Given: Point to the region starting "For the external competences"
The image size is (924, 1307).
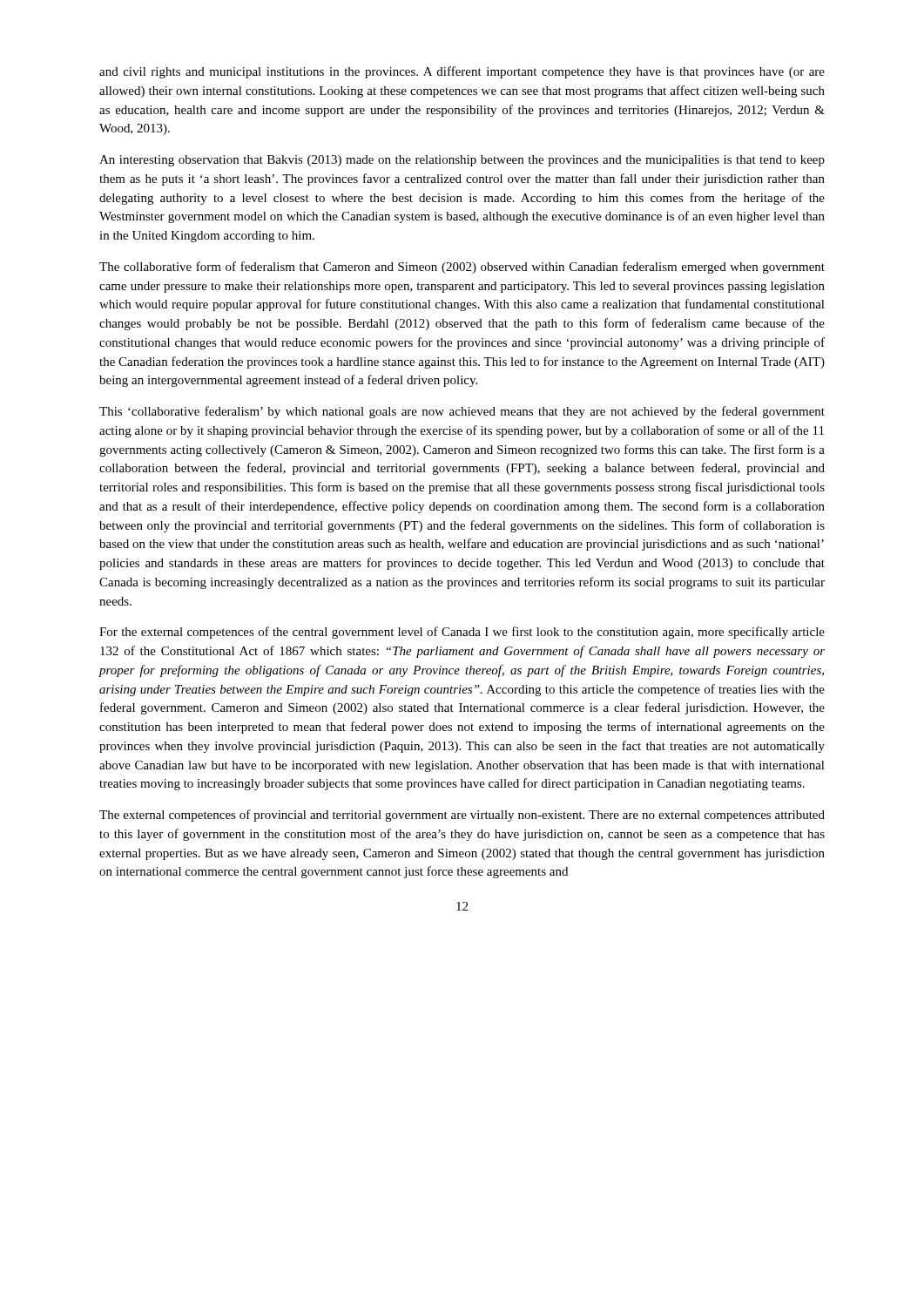Looking at the screenshot, I should [x=462, y=708].
